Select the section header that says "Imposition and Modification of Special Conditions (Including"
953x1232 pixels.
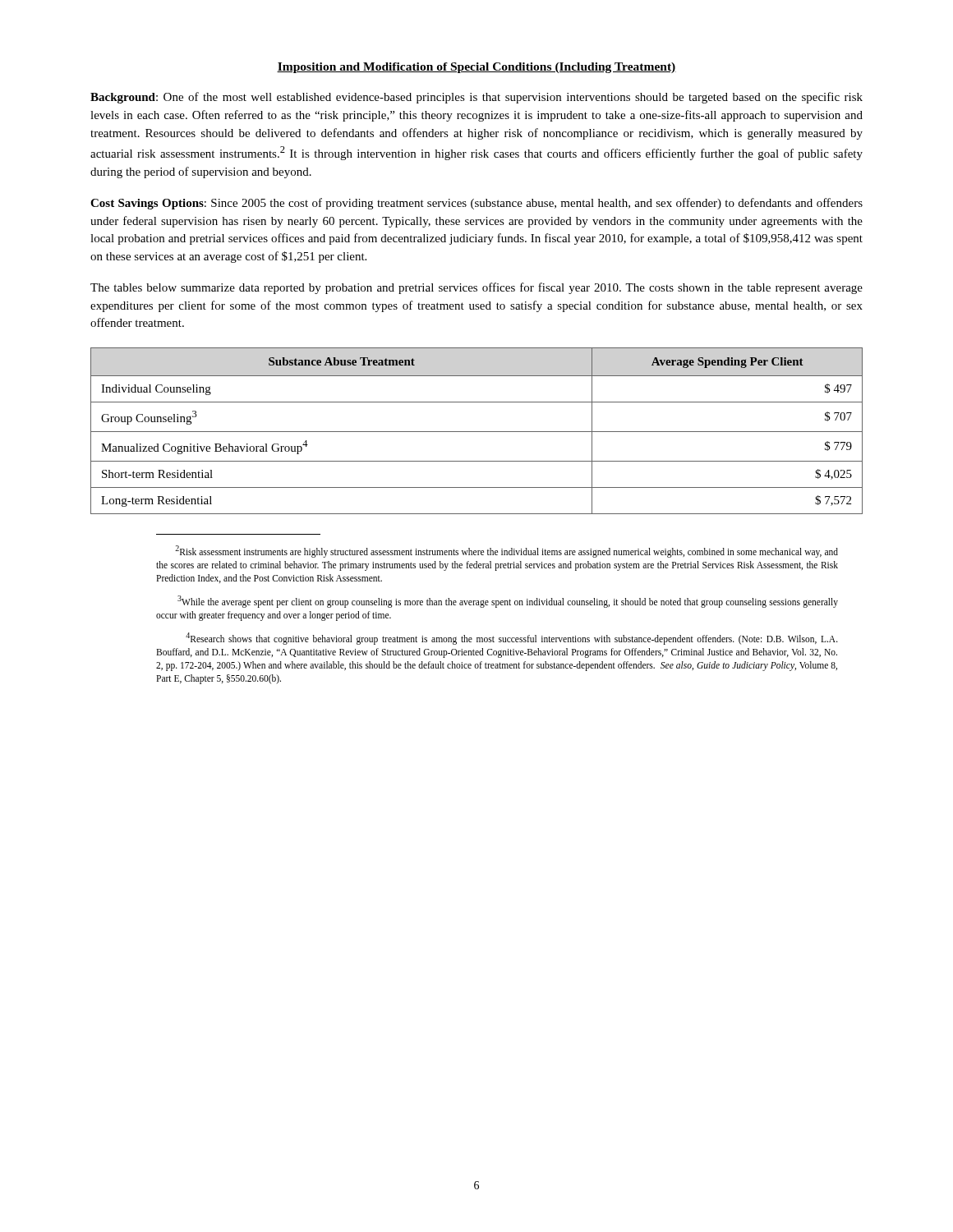tap(476, 66)
